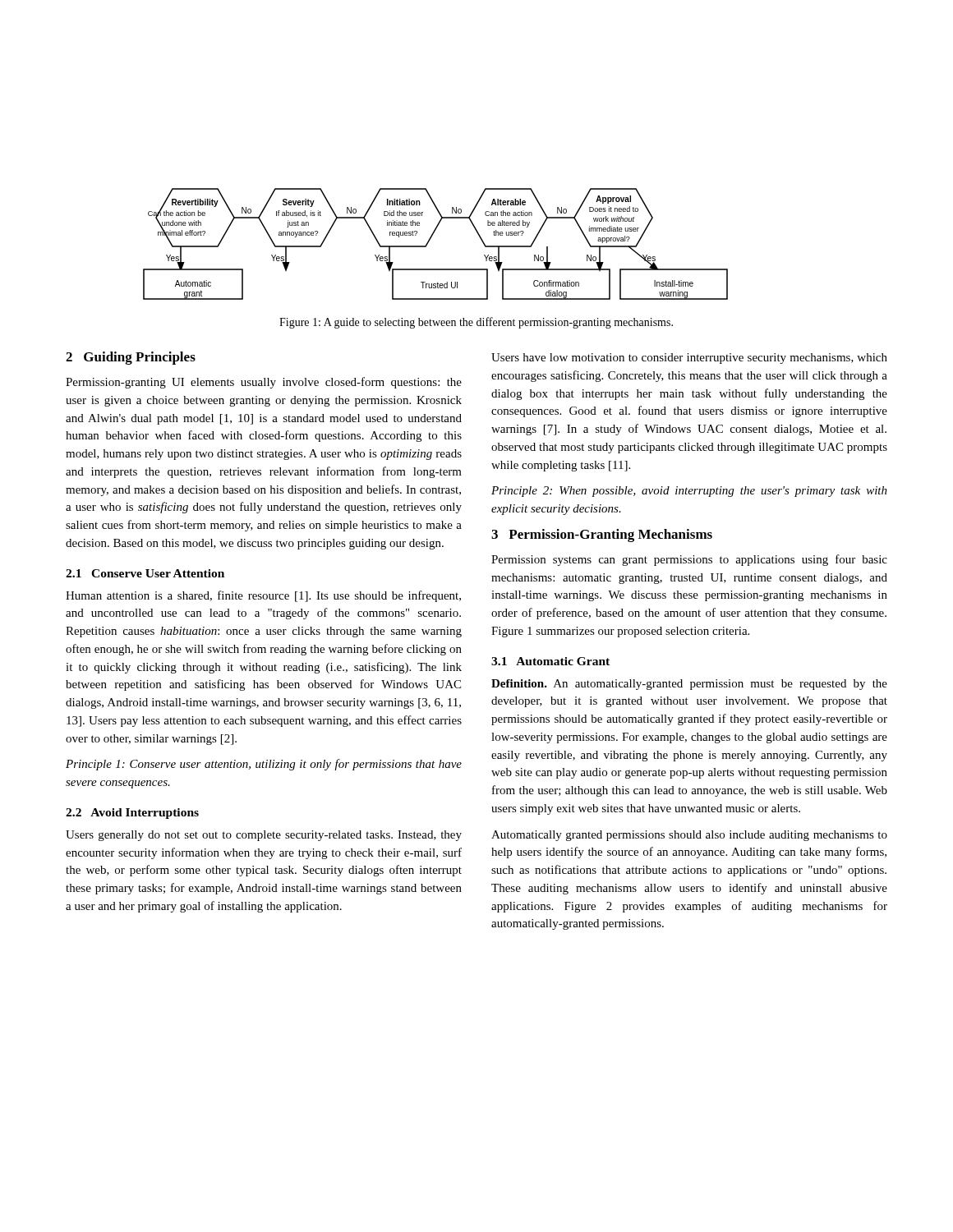Screen dimensions: 1232x953
Task: Select the element starting "Permission-granting UI elements"
Action: 264,463
